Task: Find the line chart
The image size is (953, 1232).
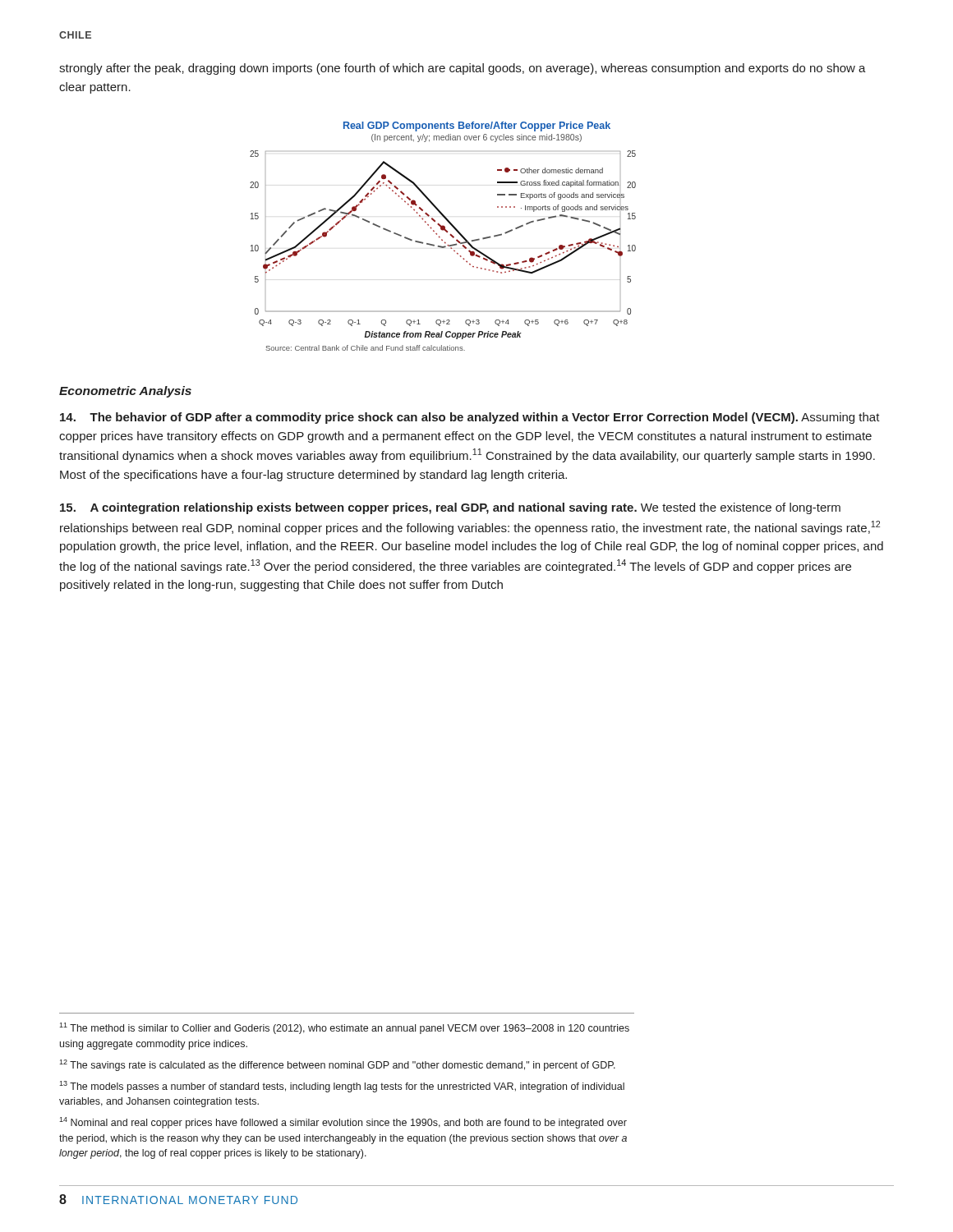Action: coord(476,241)
